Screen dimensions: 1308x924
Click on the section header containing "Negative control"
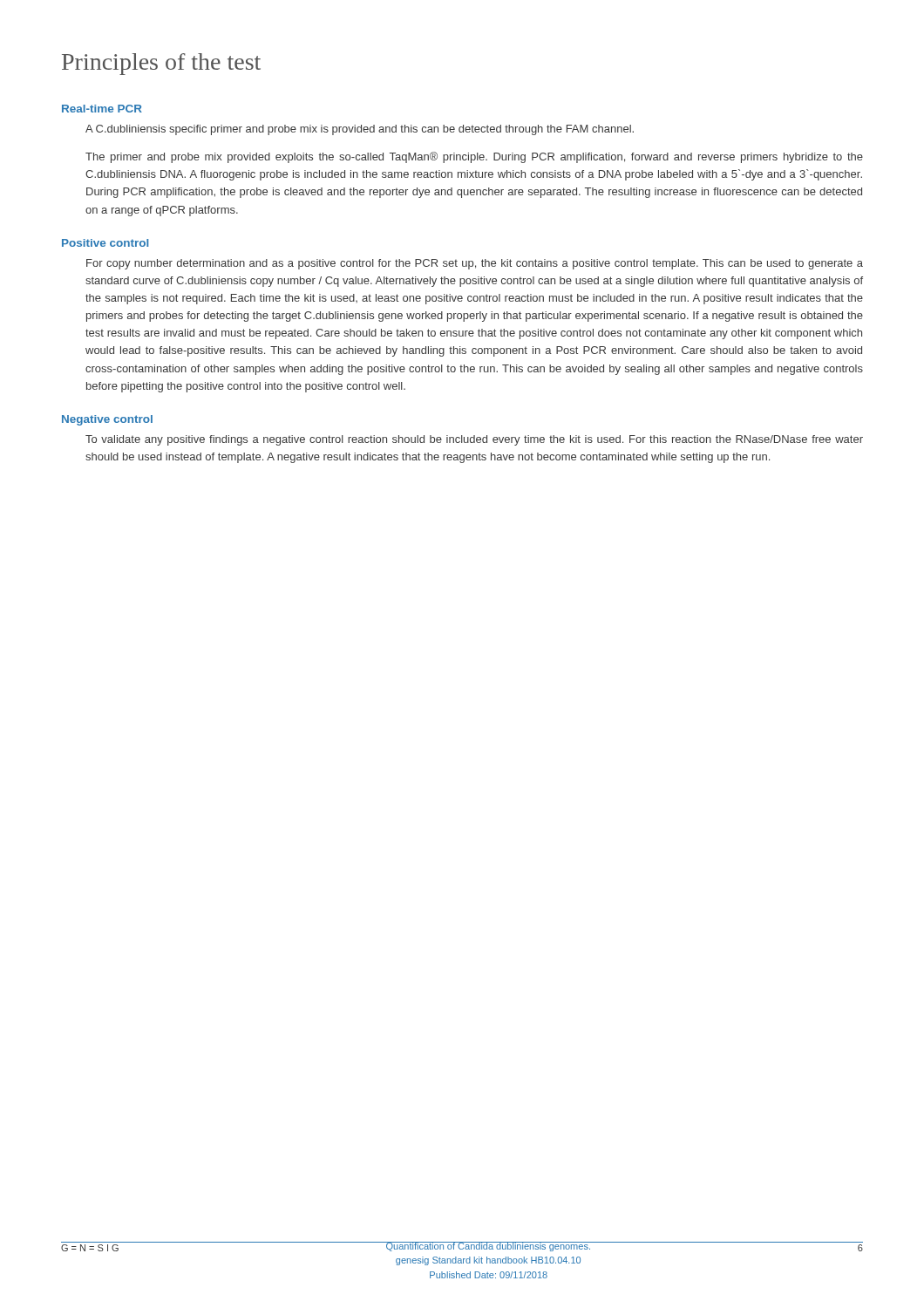pyautogui.click(x=107, y=420)
